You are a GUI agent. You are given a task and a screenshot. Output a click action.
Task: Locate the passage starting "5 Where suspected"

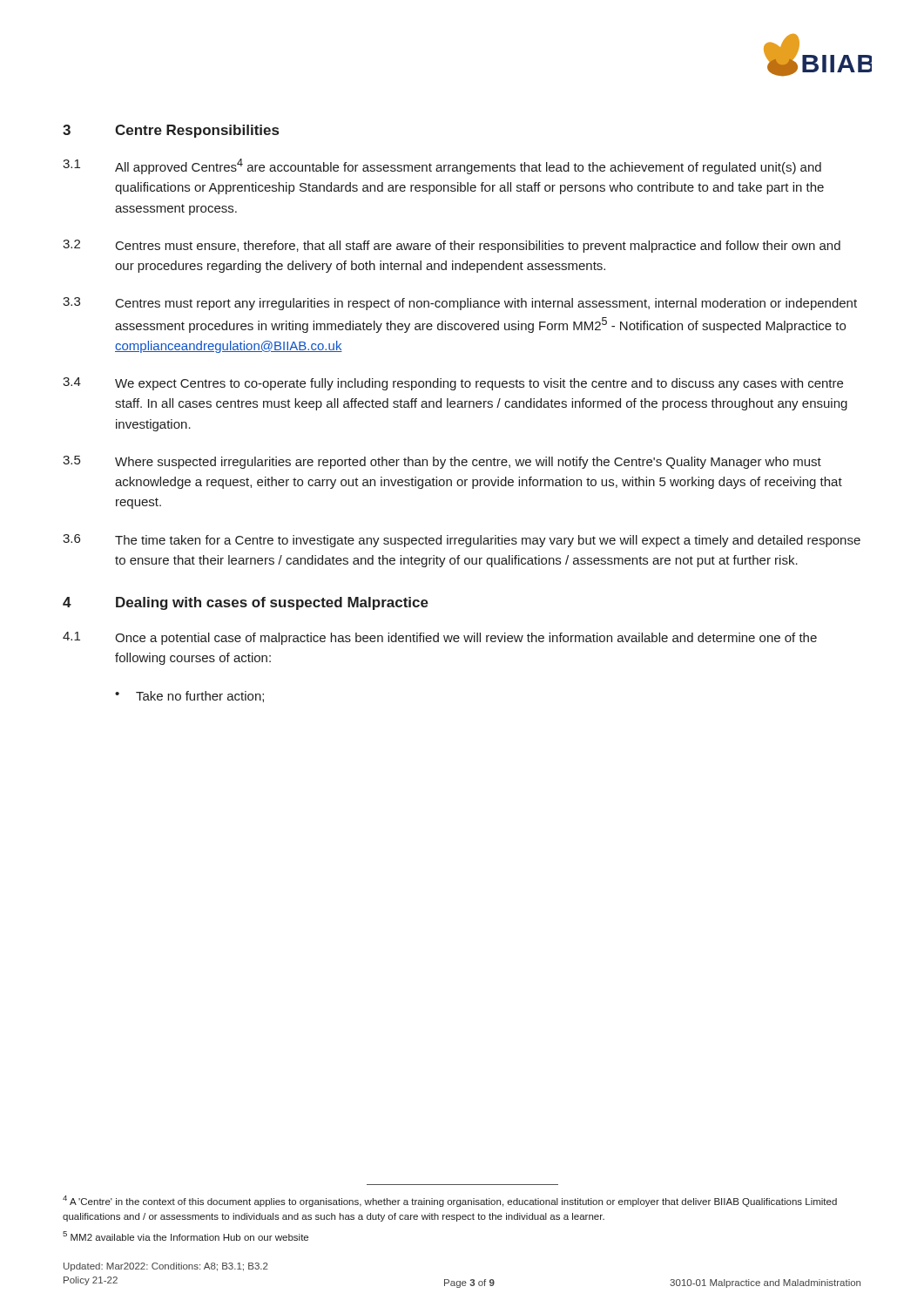point(462,482)
